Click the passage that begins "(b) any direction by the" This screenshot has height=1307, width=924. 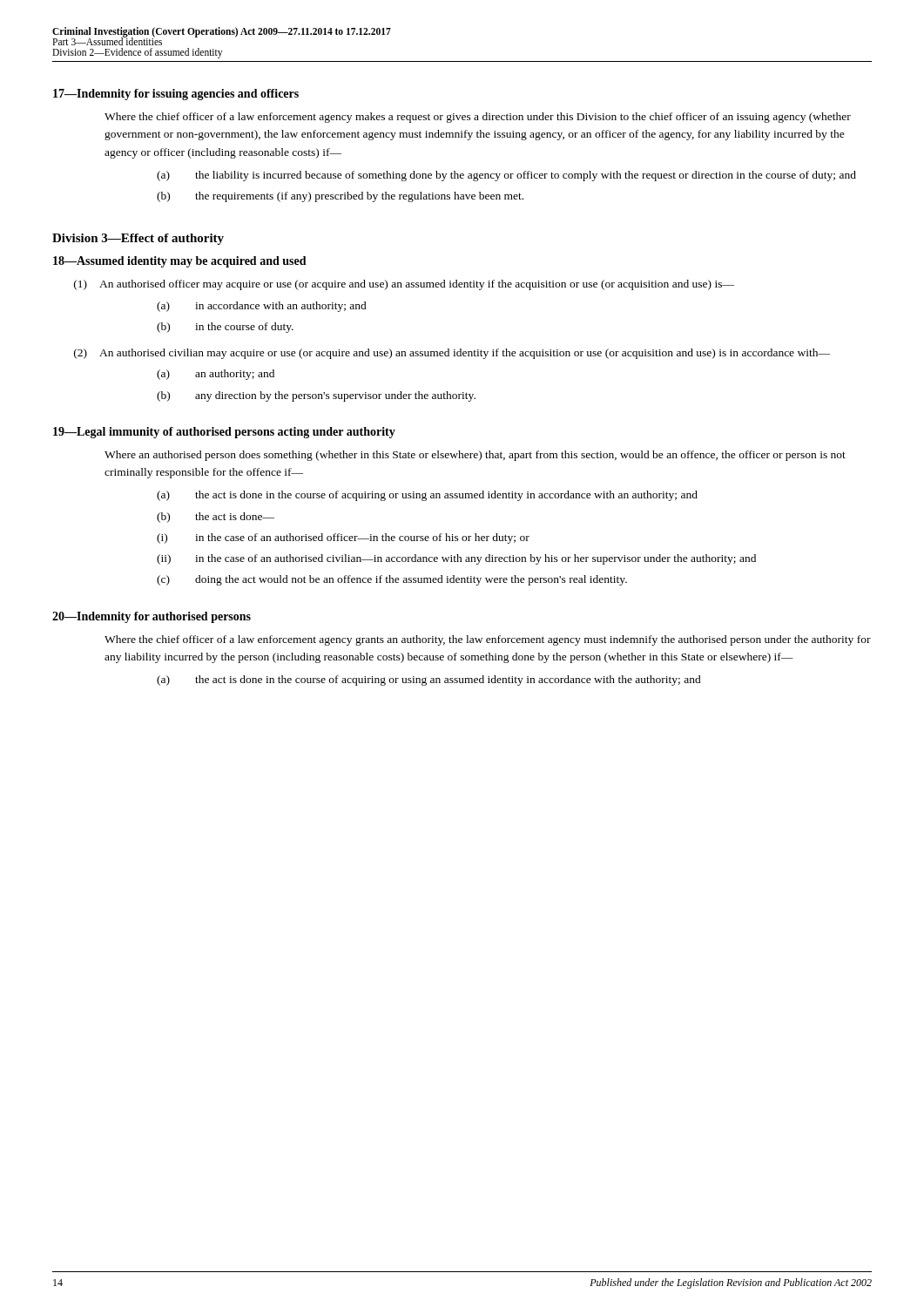(x=316, y=396)
